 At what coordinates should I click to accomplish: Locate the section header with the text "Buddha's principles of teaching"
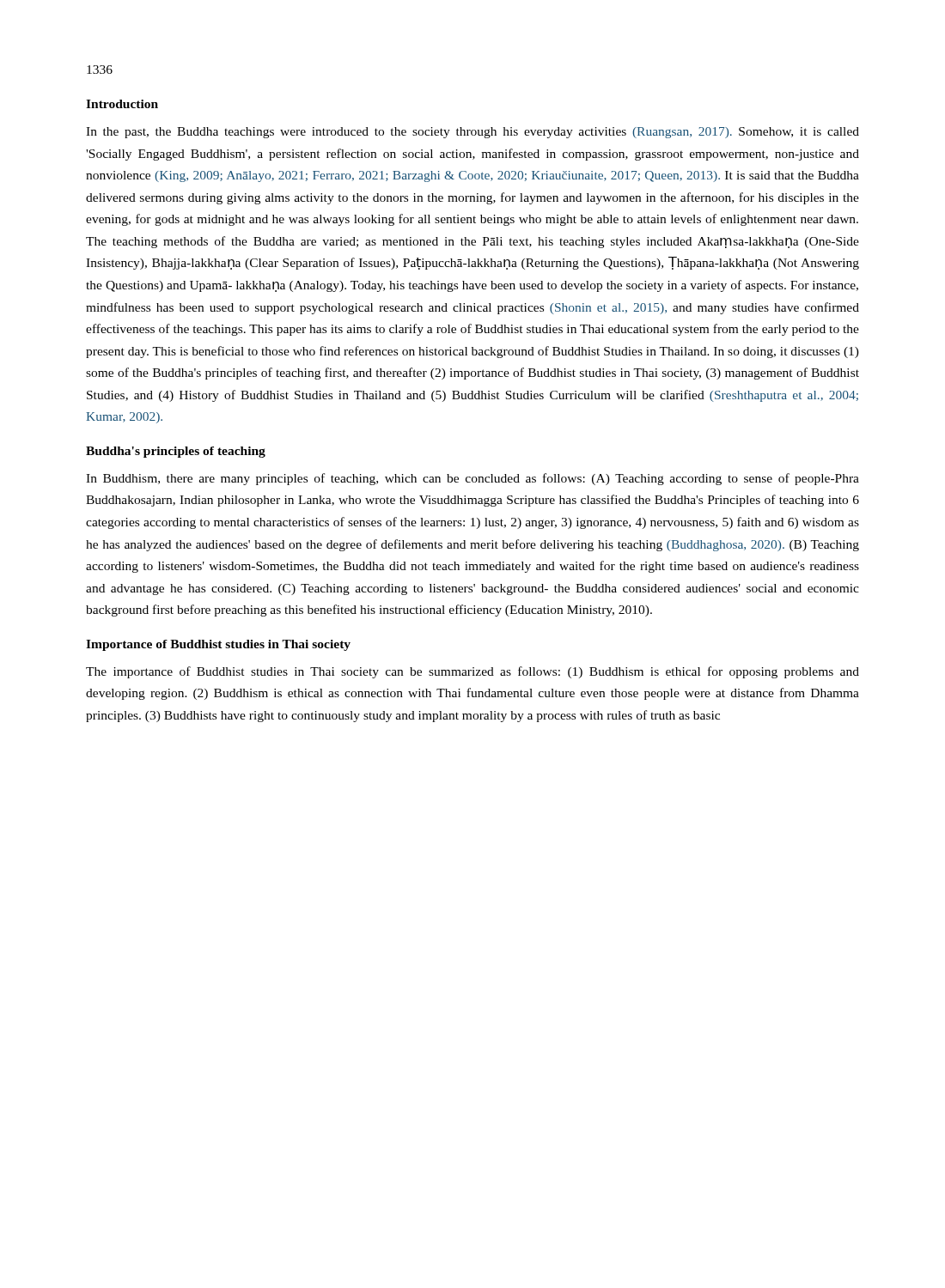(x=176, y=450)
